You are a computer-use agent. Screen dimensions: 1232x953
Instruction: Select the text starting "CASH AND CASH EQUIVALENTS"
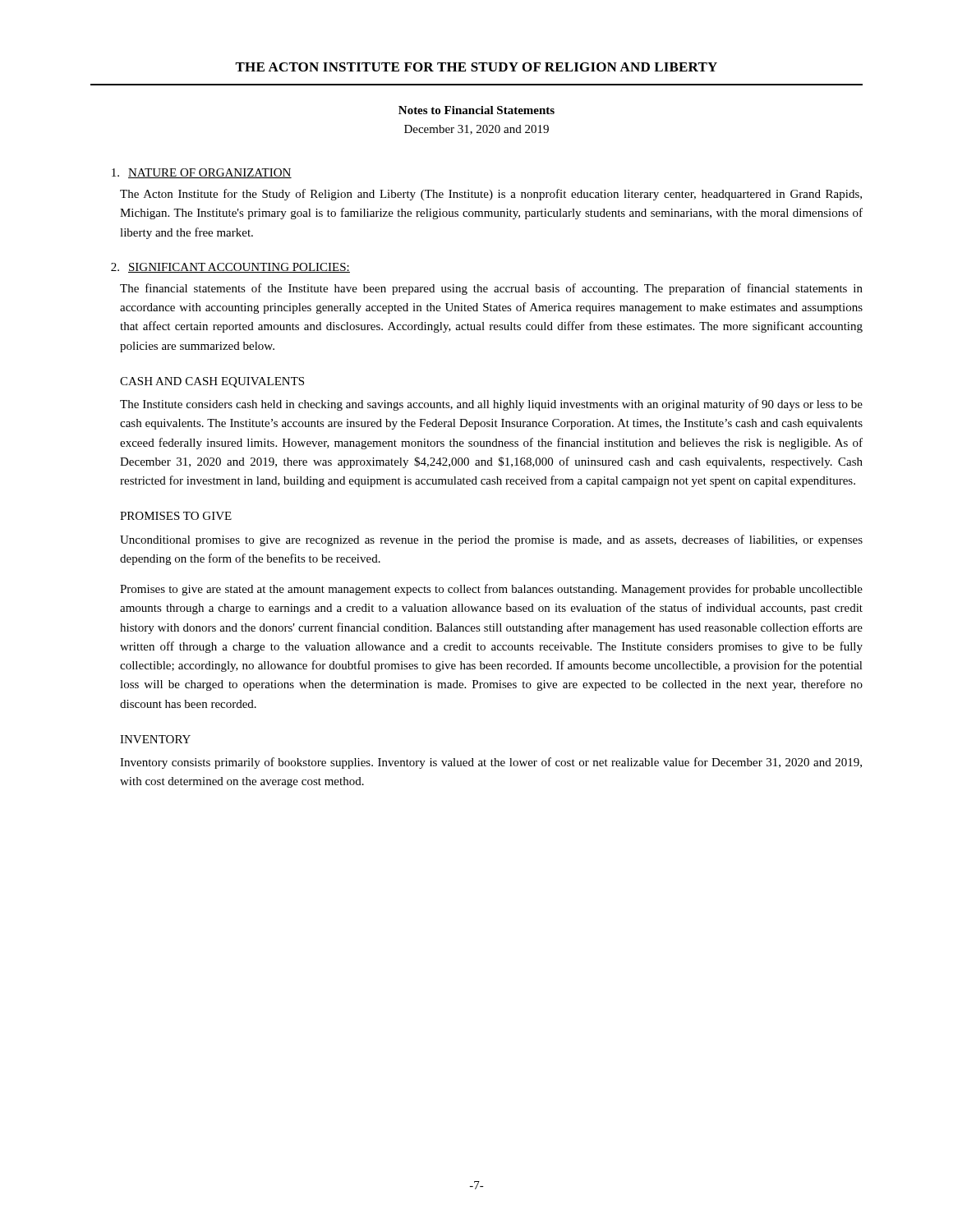(212, 381)
